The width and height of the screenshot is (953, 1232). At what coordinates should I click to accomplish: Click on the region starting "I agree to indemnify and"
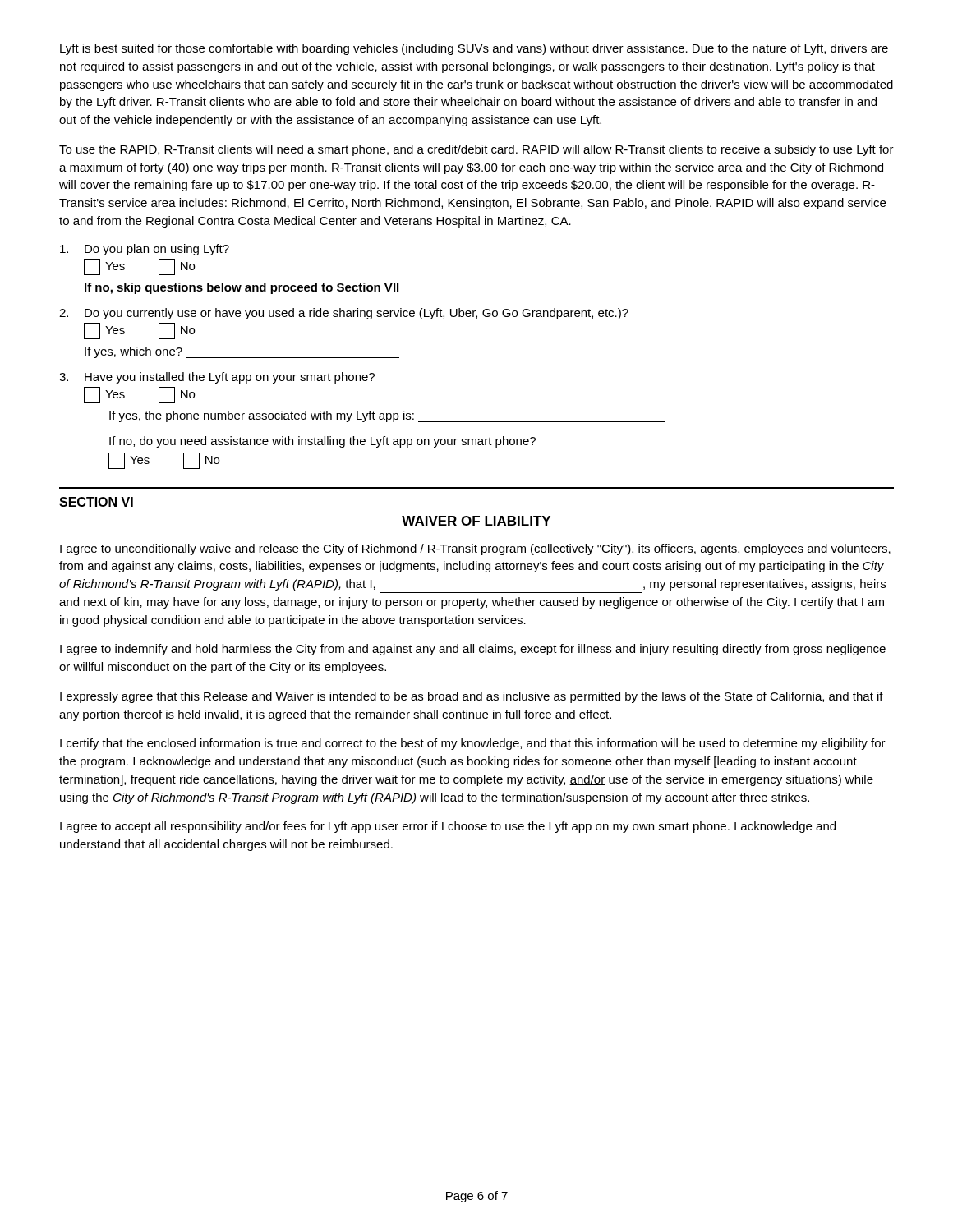(476, 658)
